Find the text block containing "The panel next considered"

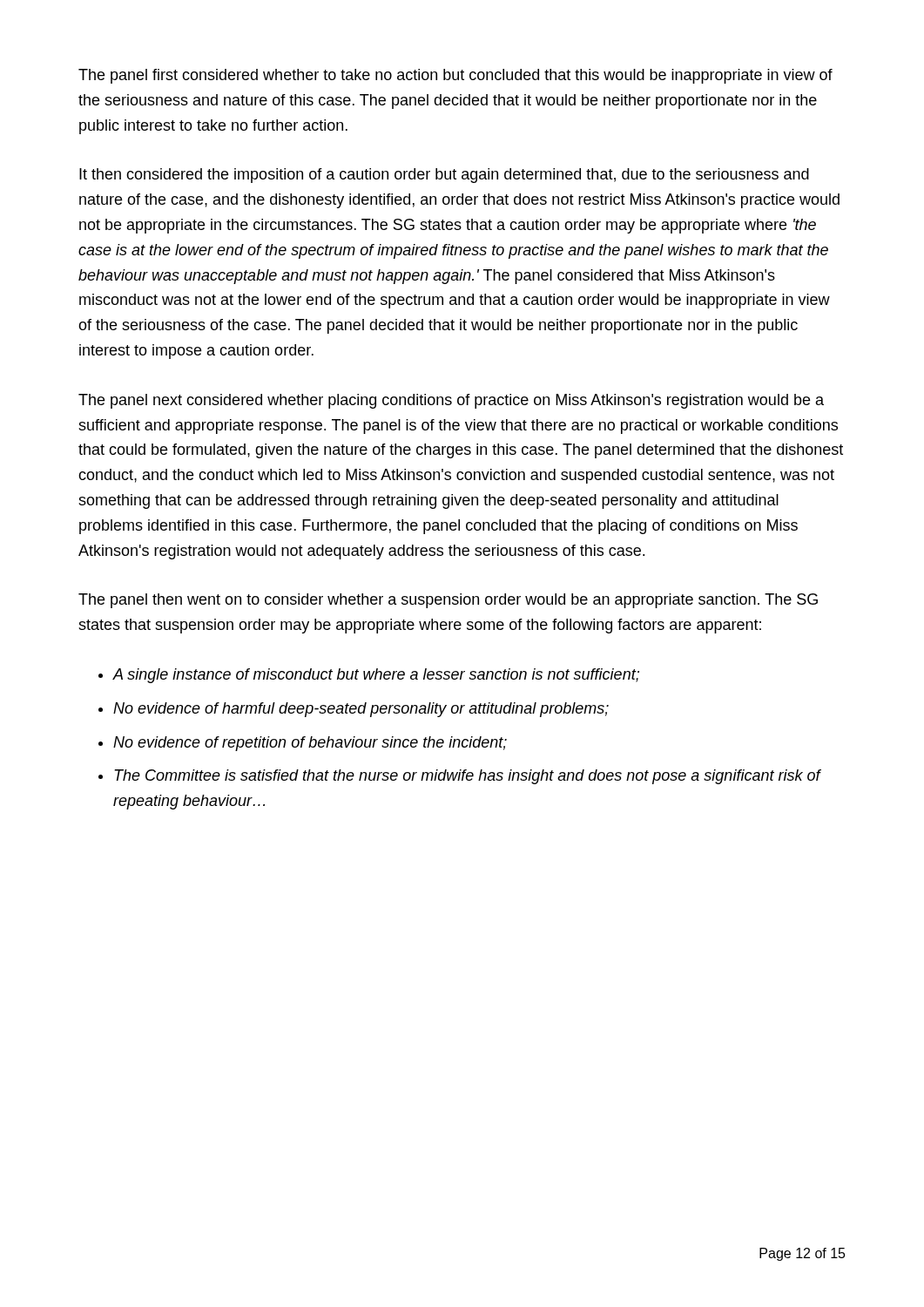(462, 475)
